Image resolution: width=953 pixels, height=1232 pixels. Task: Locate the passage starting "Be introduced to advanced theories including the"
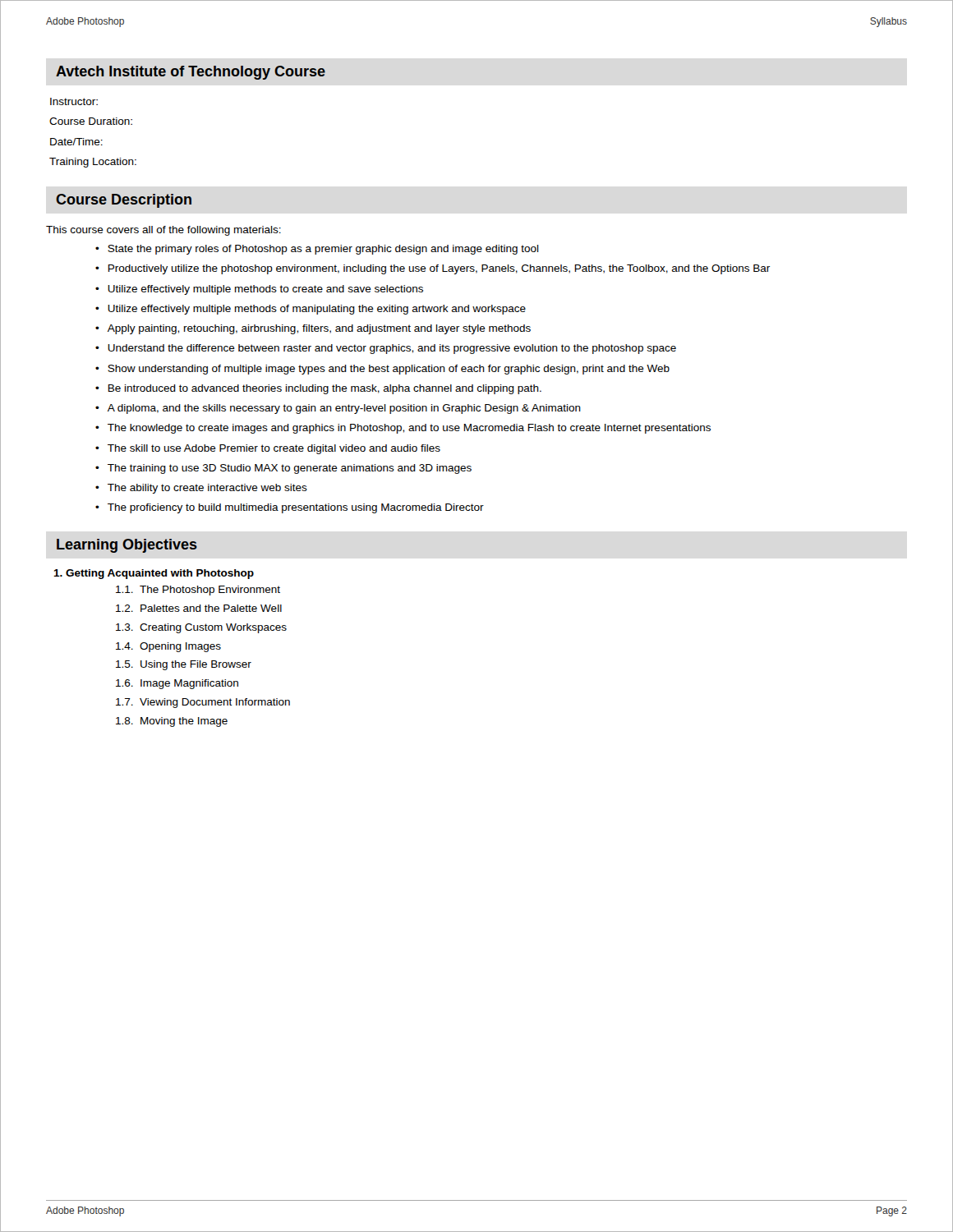[x=325, y=388]
